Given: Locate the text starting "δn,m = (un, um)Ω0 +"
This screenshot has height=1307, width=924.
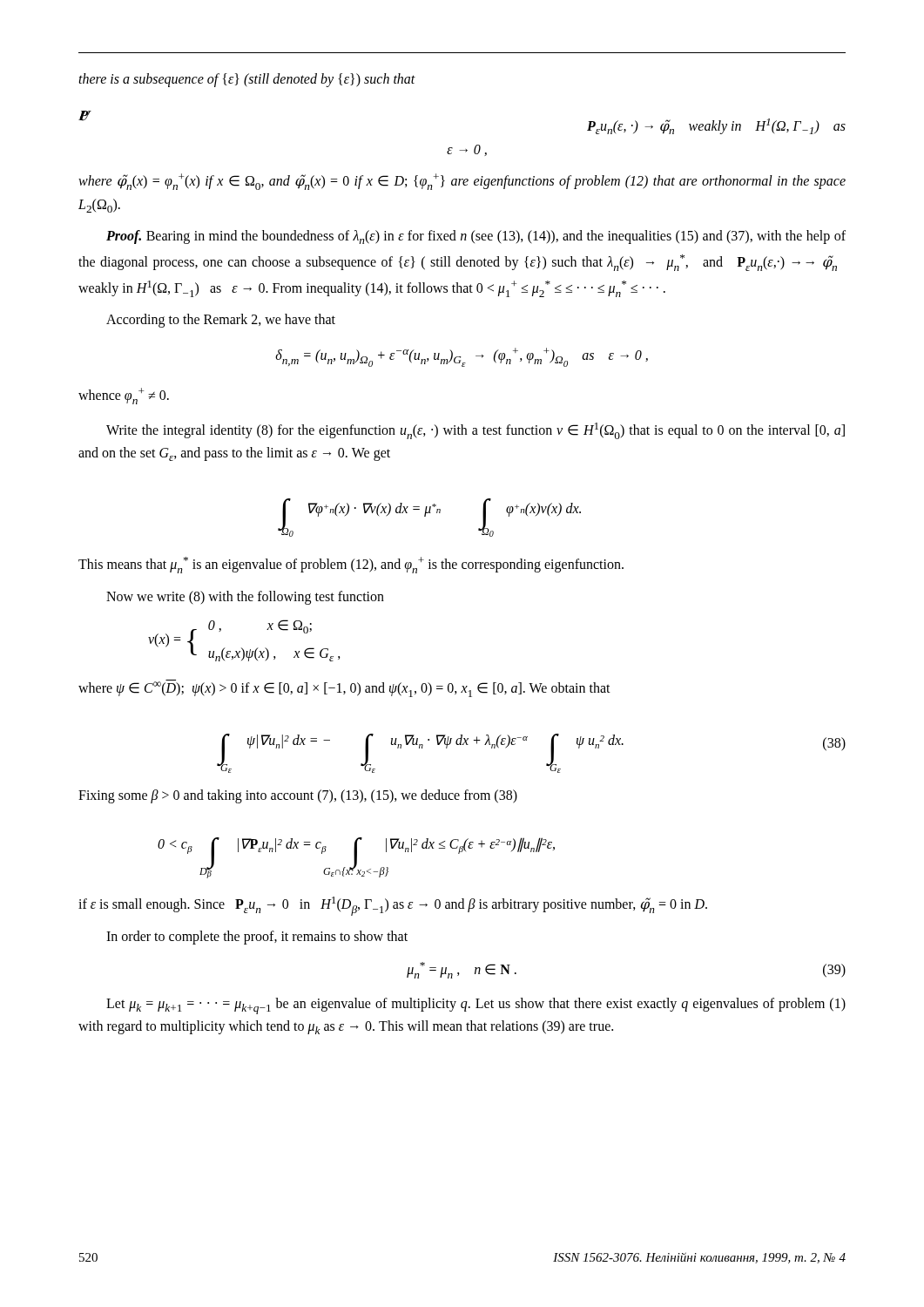Looking at the screenshot, I should coord(462,356).
